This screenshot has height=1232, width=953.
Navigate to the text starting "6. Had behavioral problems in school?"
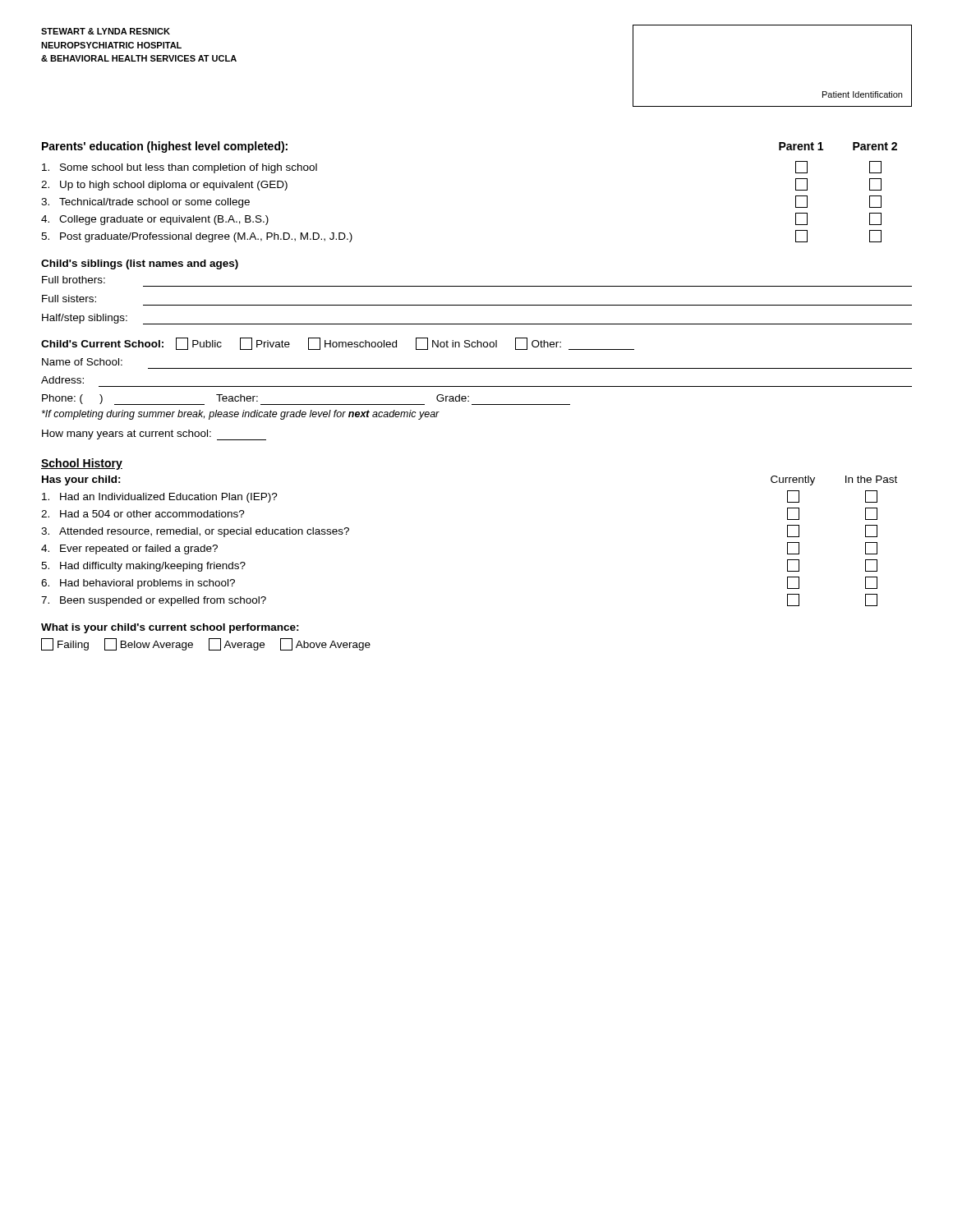[141, 582]
